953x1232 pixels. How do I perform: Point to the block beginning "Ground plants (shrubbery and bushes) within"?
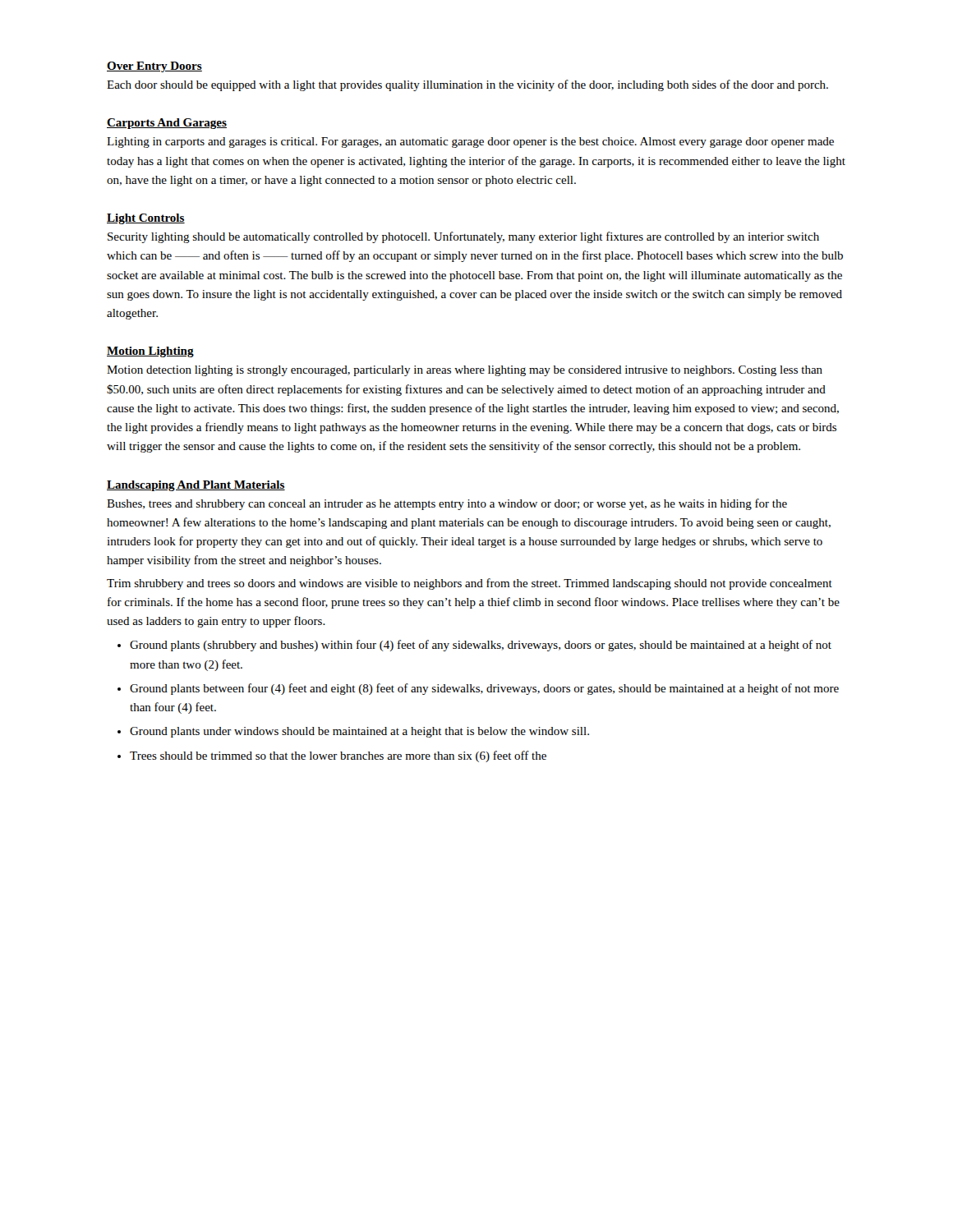click(x=481, y=654)
